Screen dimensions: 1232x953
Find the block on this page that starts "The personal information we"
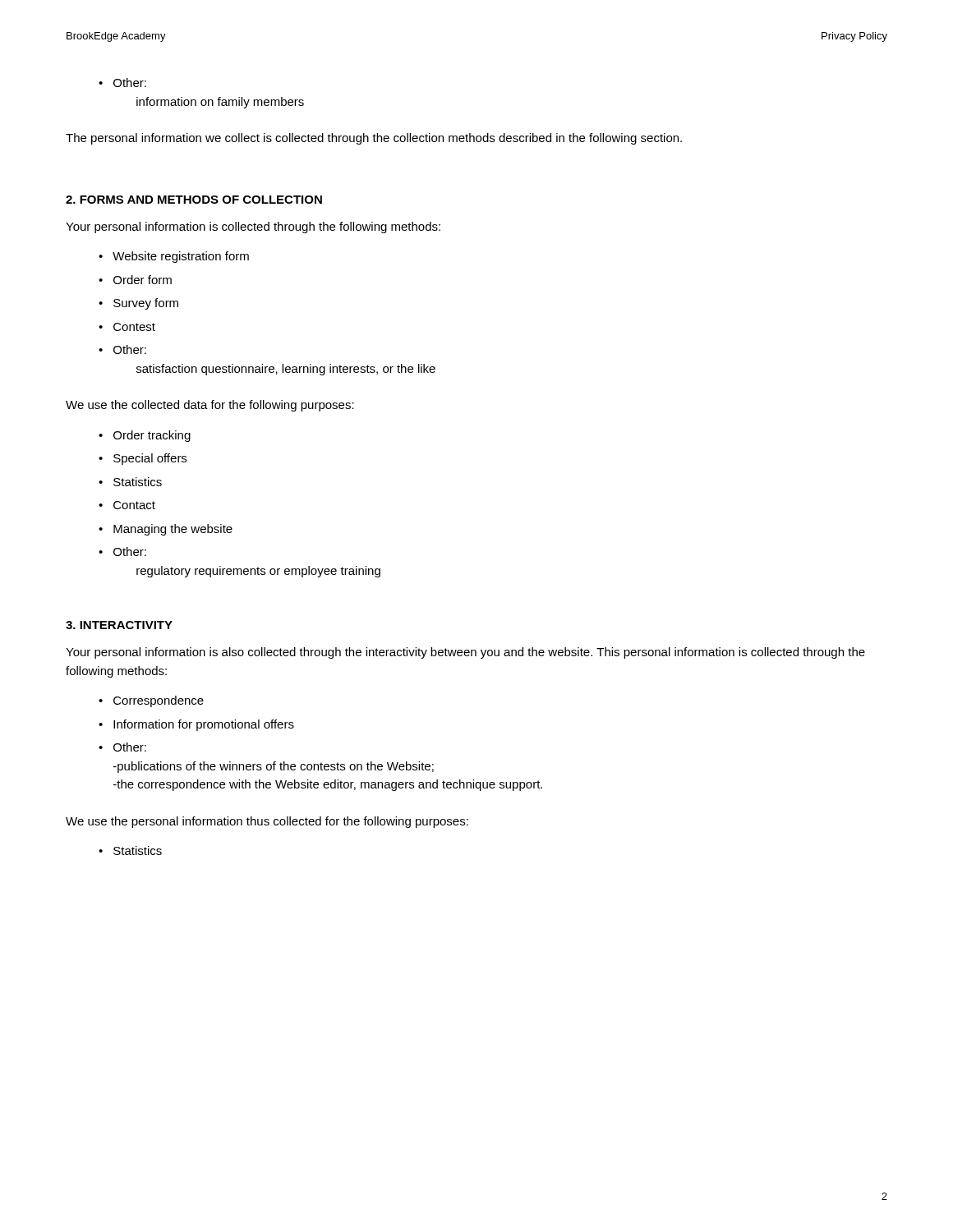[374, 138]
